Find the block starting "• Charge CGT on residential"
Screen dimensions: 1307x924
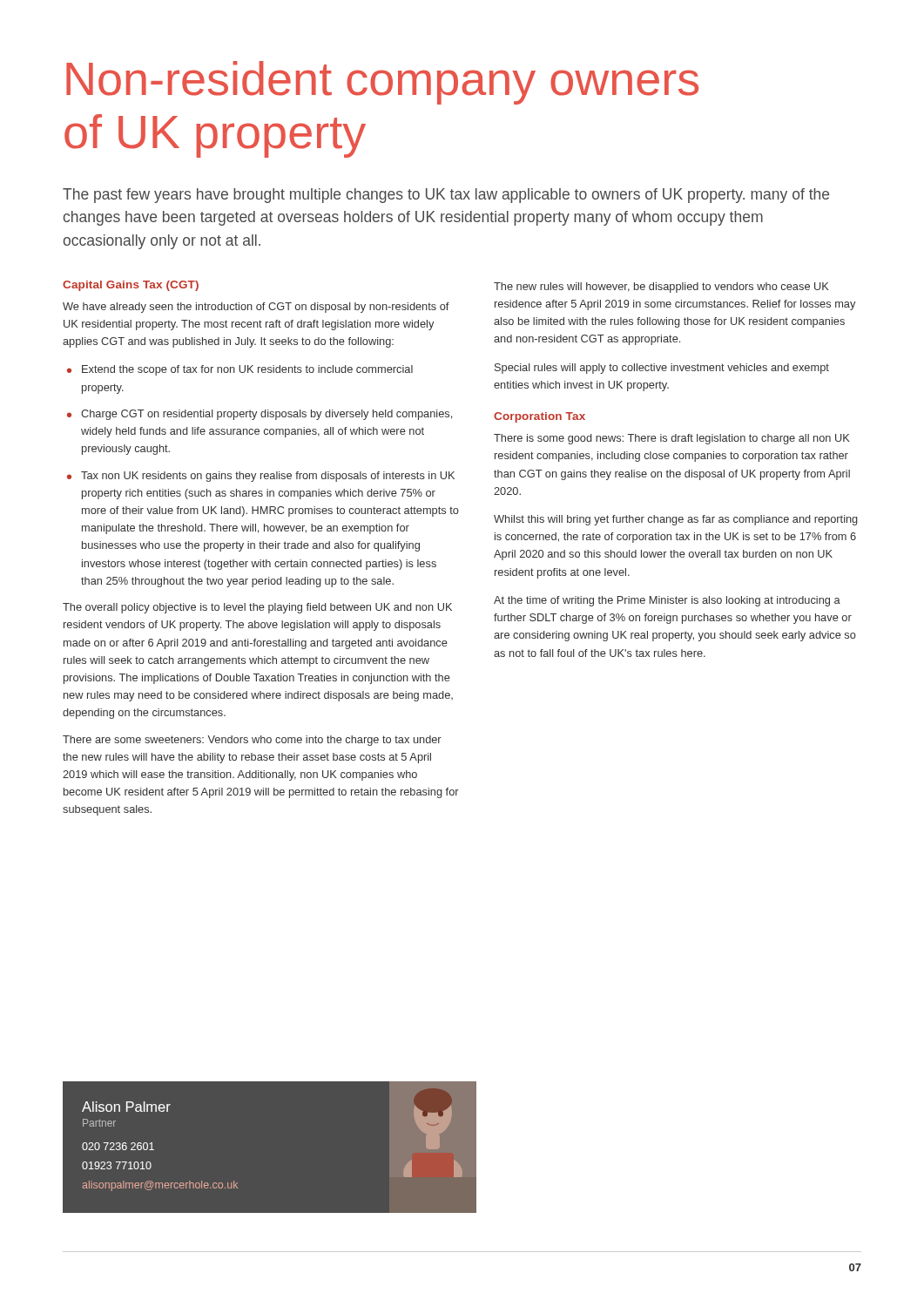coord(263,432)
